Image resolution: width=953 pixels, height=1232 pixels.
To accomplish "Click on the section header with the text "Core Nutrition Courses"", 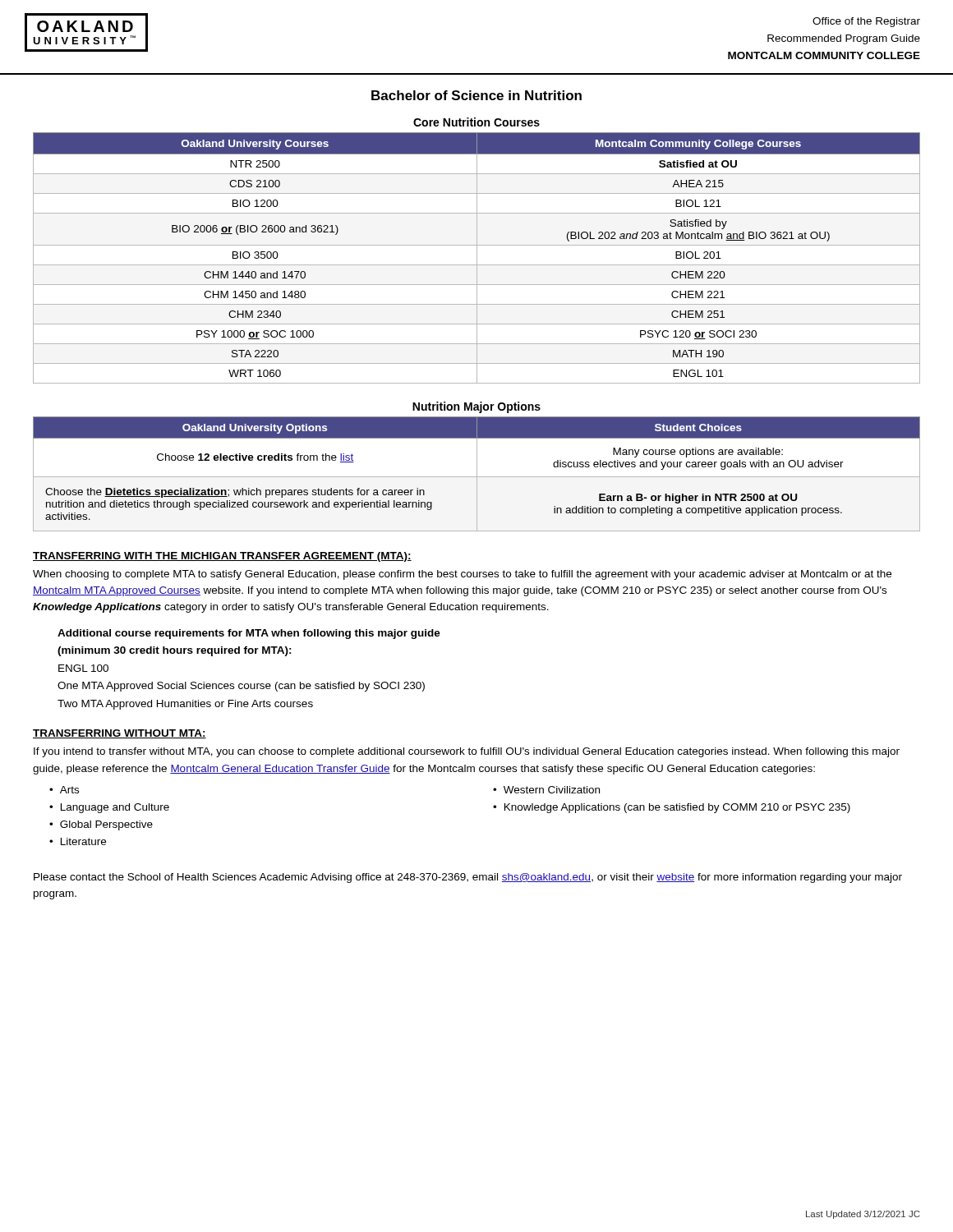I will pos(476,122).
